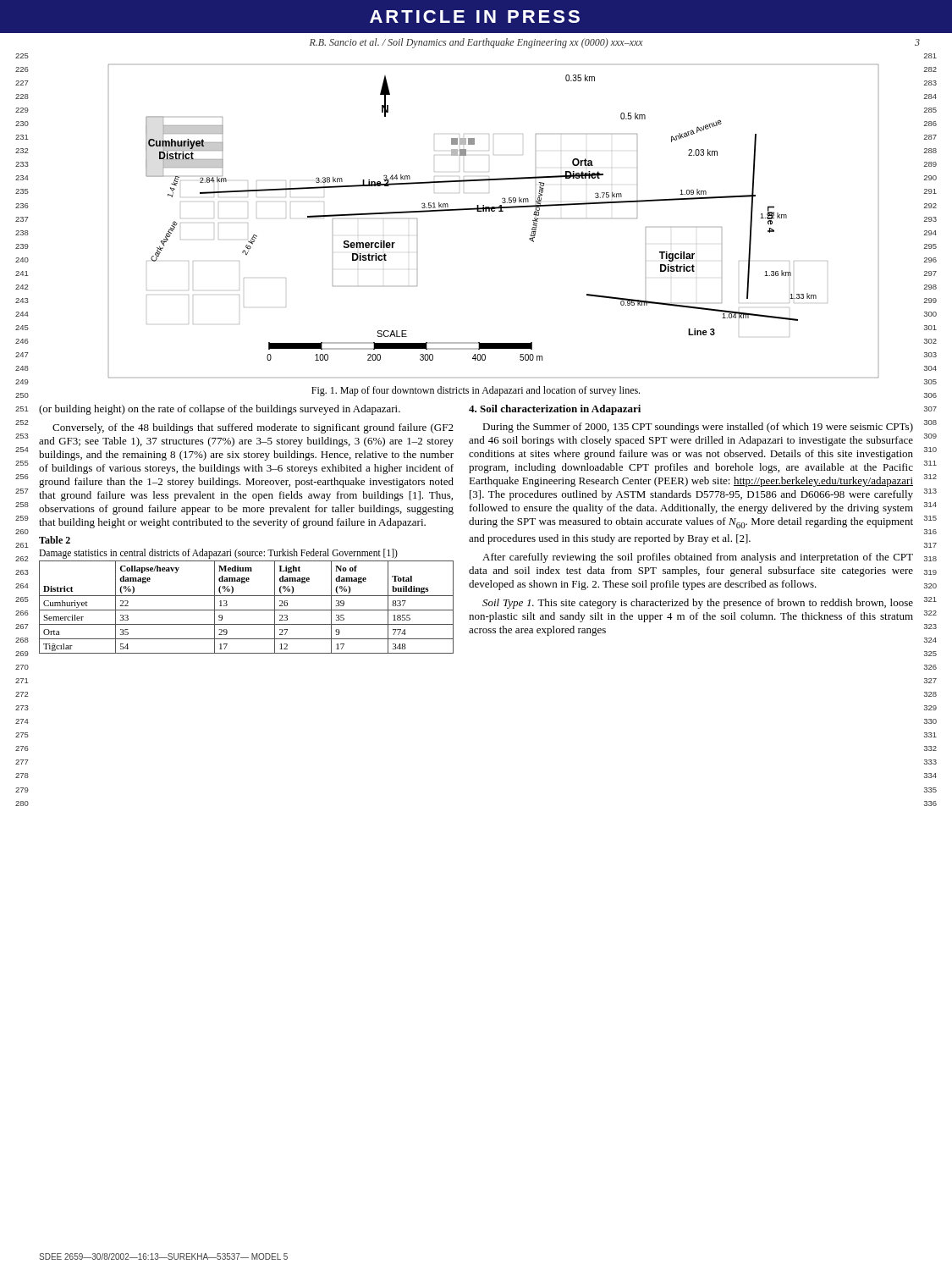Image resolution: width=952 pixels, height=1270 pixels.
Task: Point to "4. Soil characterization in Adapazari"
Action: coord(555,409)
